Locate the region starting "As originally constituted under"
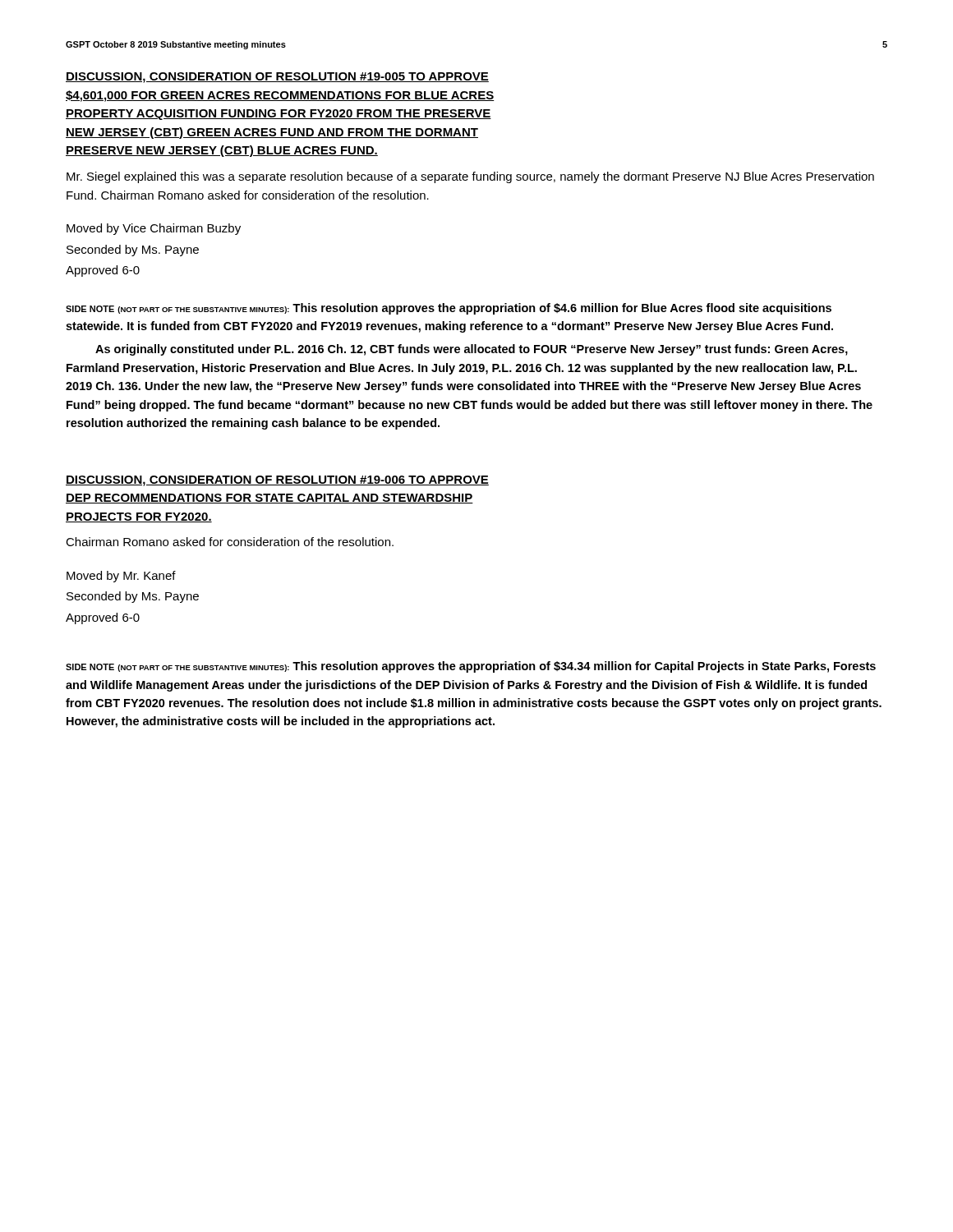 tap(469, 386)
